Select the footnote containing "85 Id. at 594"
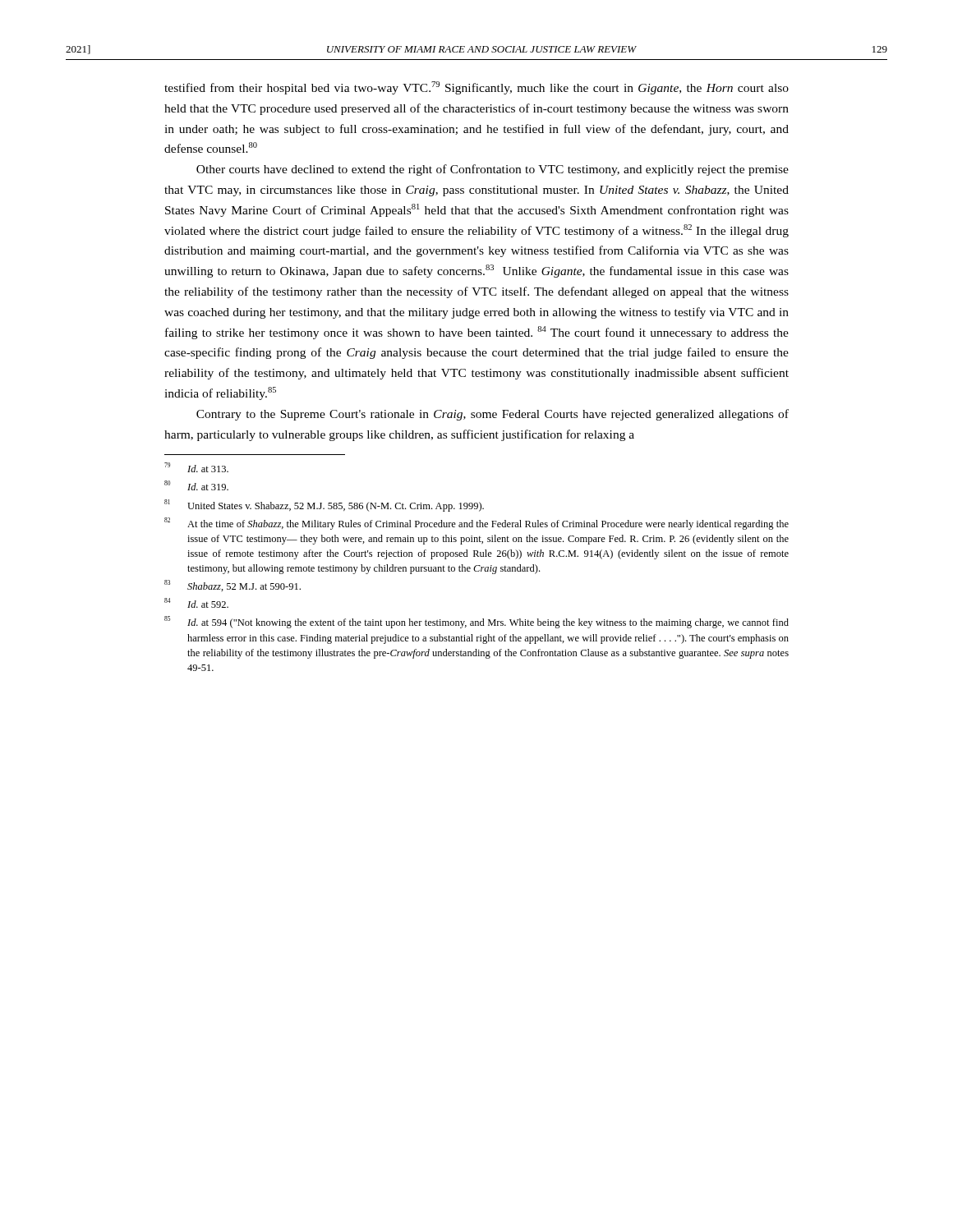 pyautogui.click(x=476, y=645)
